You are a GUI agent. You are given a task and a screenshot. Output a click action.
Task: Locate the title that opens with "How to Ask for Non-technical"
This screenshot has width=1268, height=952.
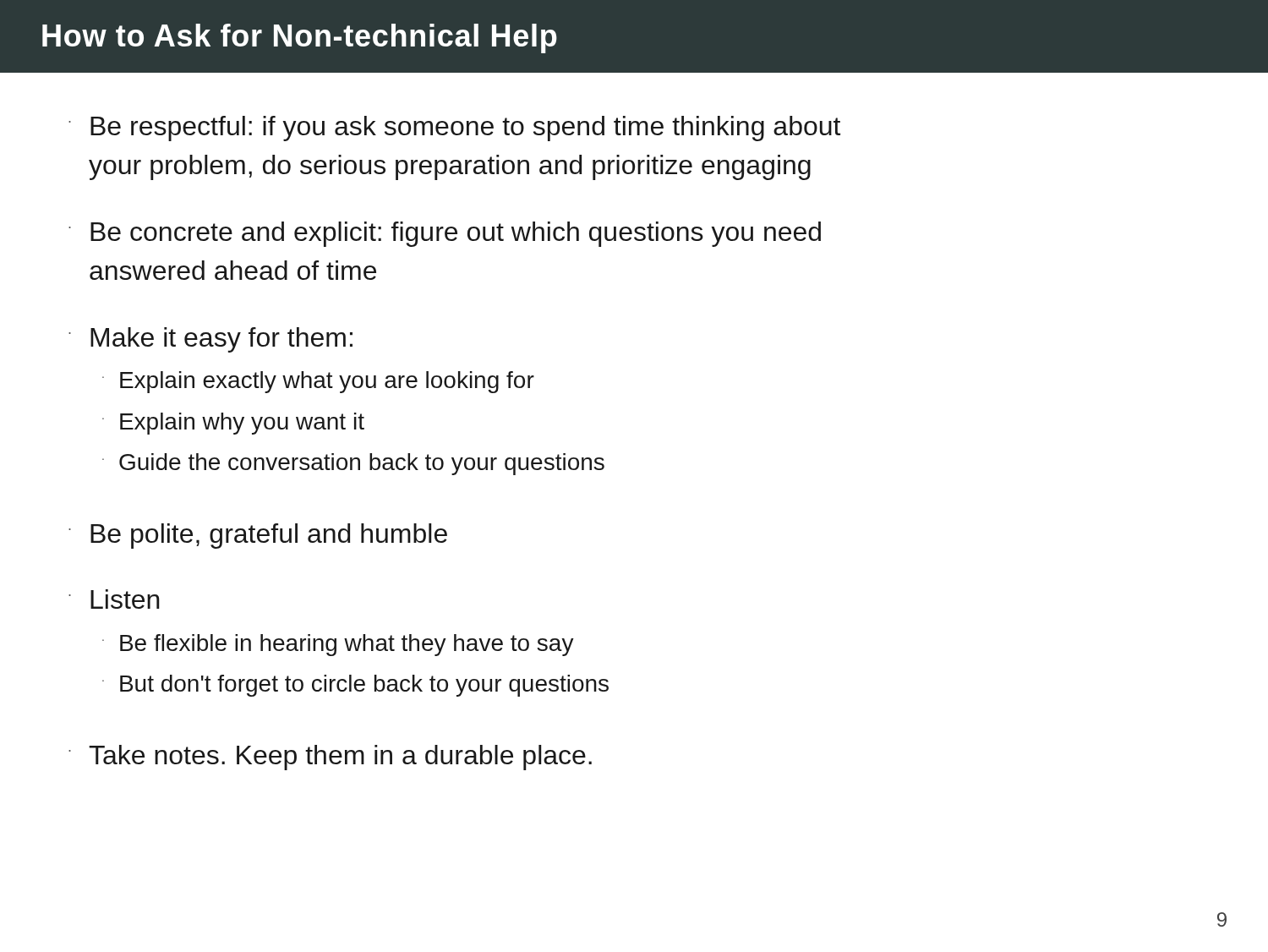point(300,38)
